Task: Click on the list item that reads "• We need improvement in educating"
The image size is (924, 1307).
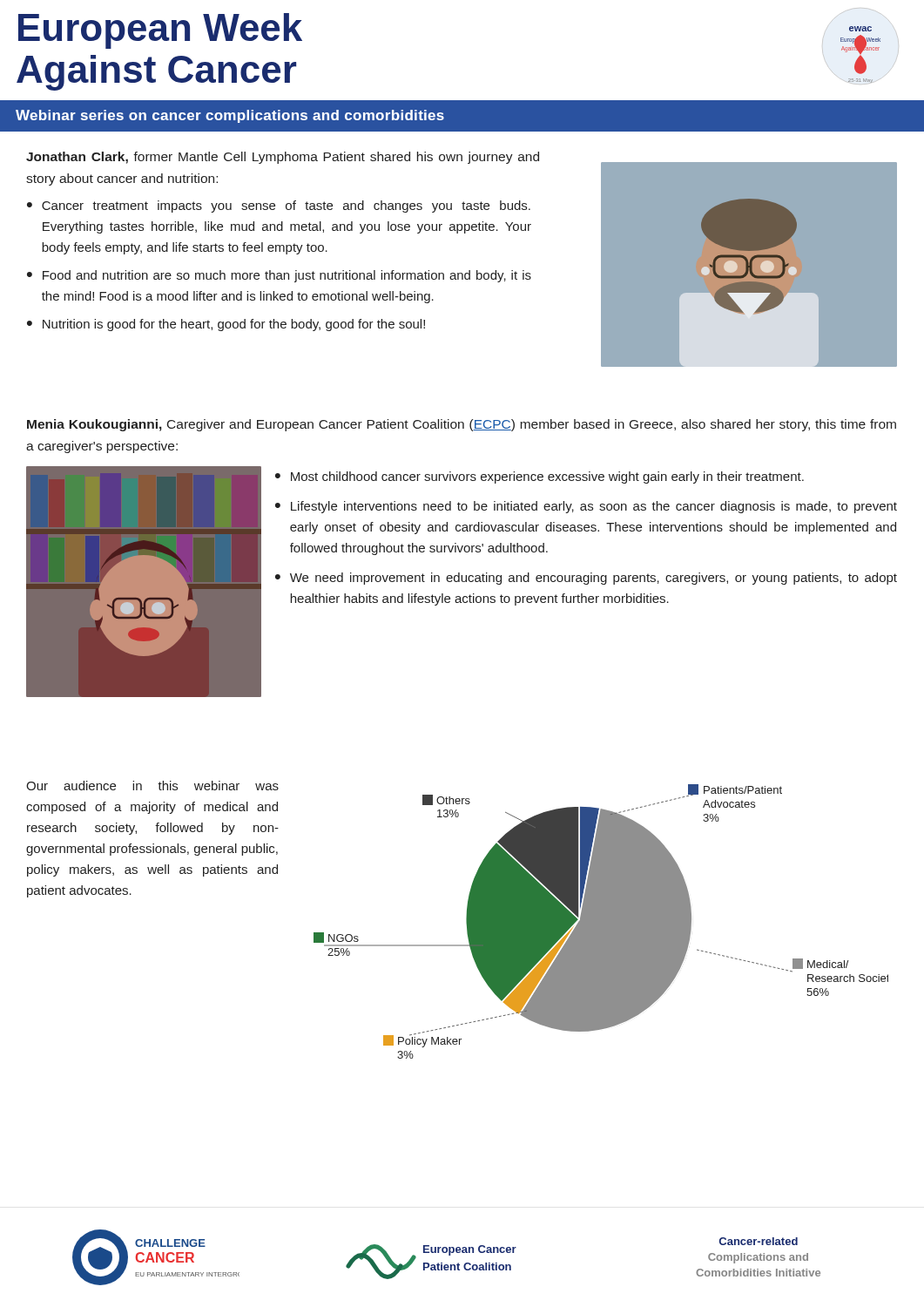Action: [586, 588]
